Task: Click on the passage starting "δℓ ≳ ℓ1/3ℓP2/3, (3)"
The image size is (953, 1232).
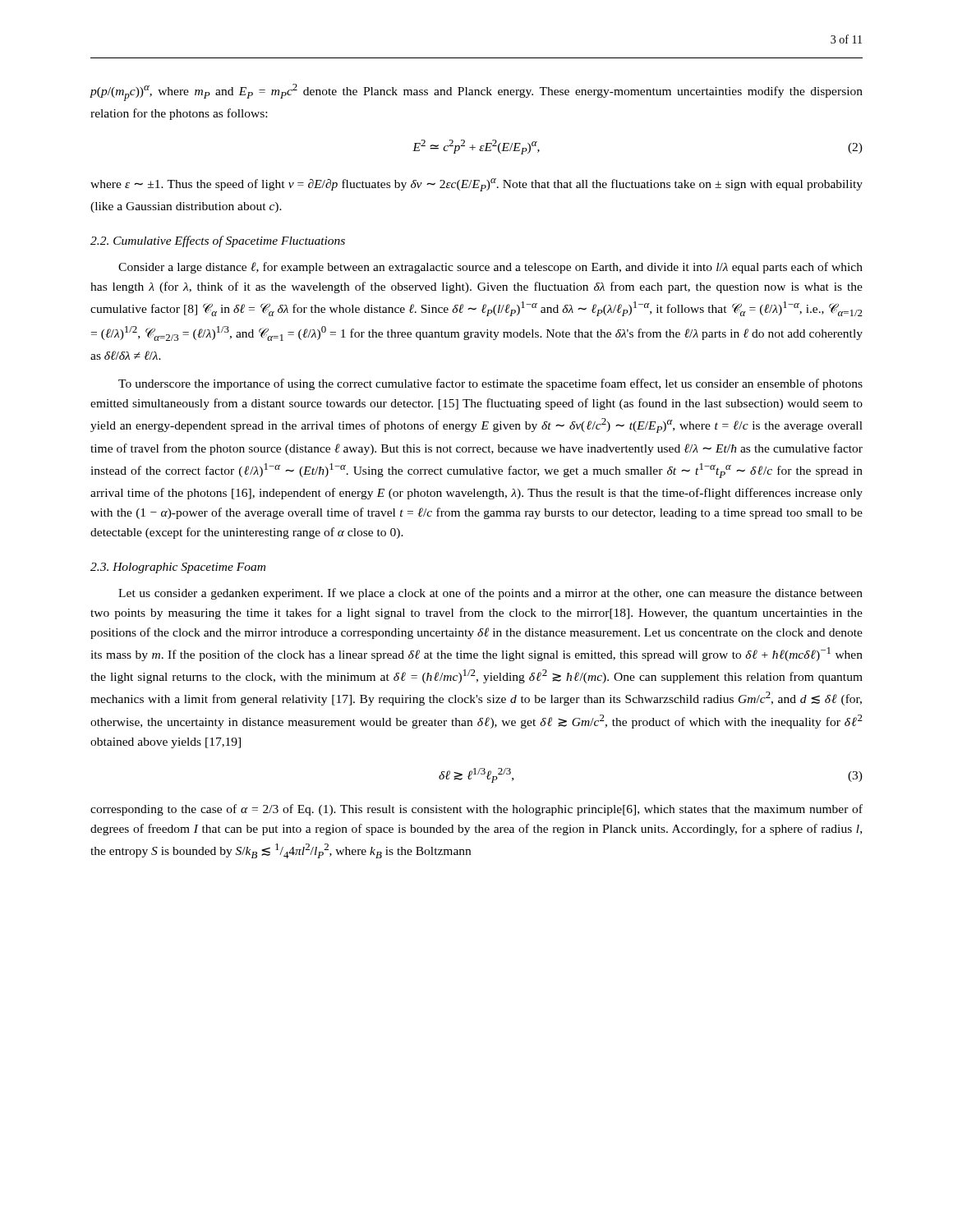Action: click(x=474, y=774)
